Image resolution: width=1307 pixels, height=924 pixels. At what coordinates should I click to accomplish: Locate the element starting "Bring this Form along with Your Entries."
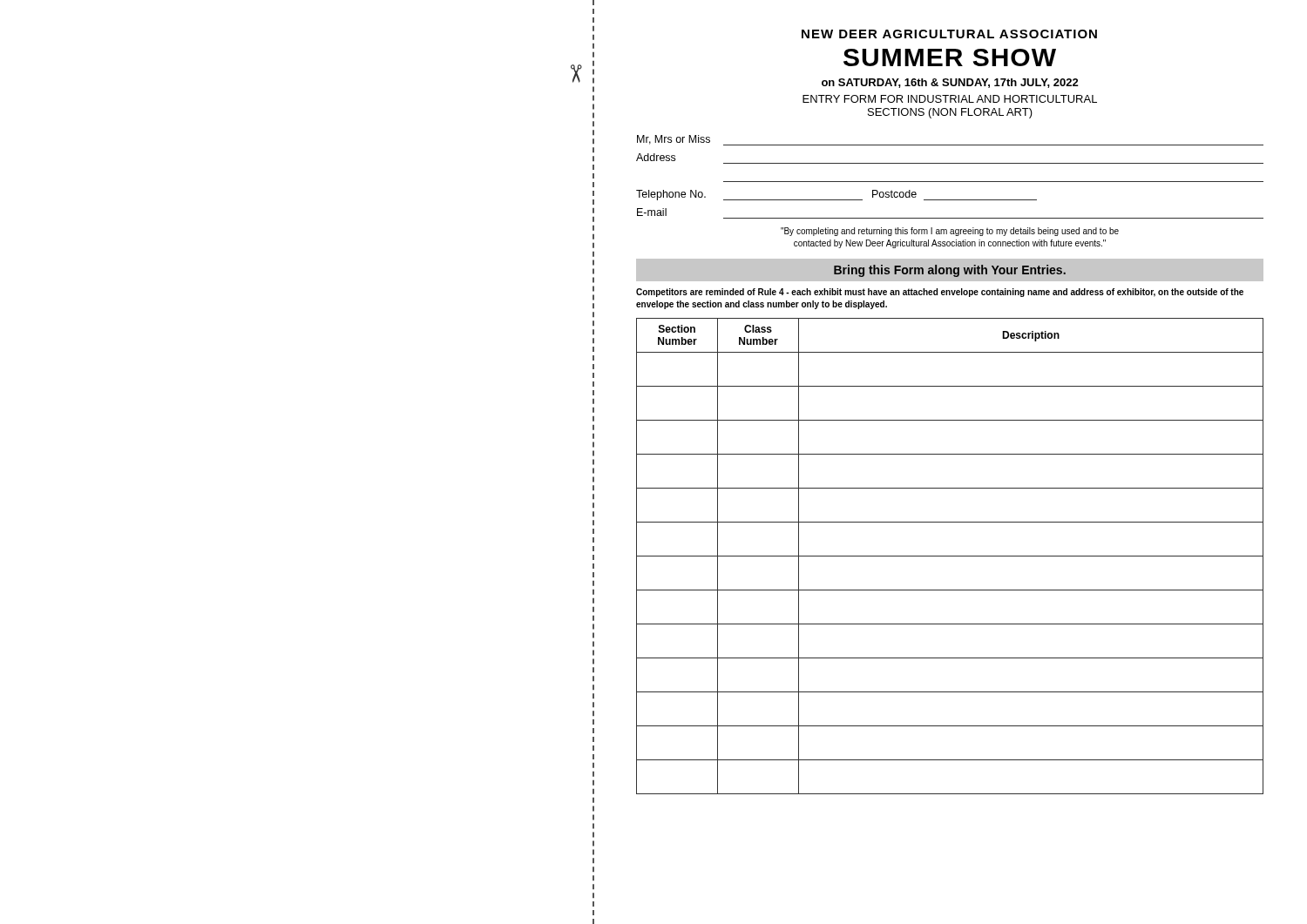point(950,270)
